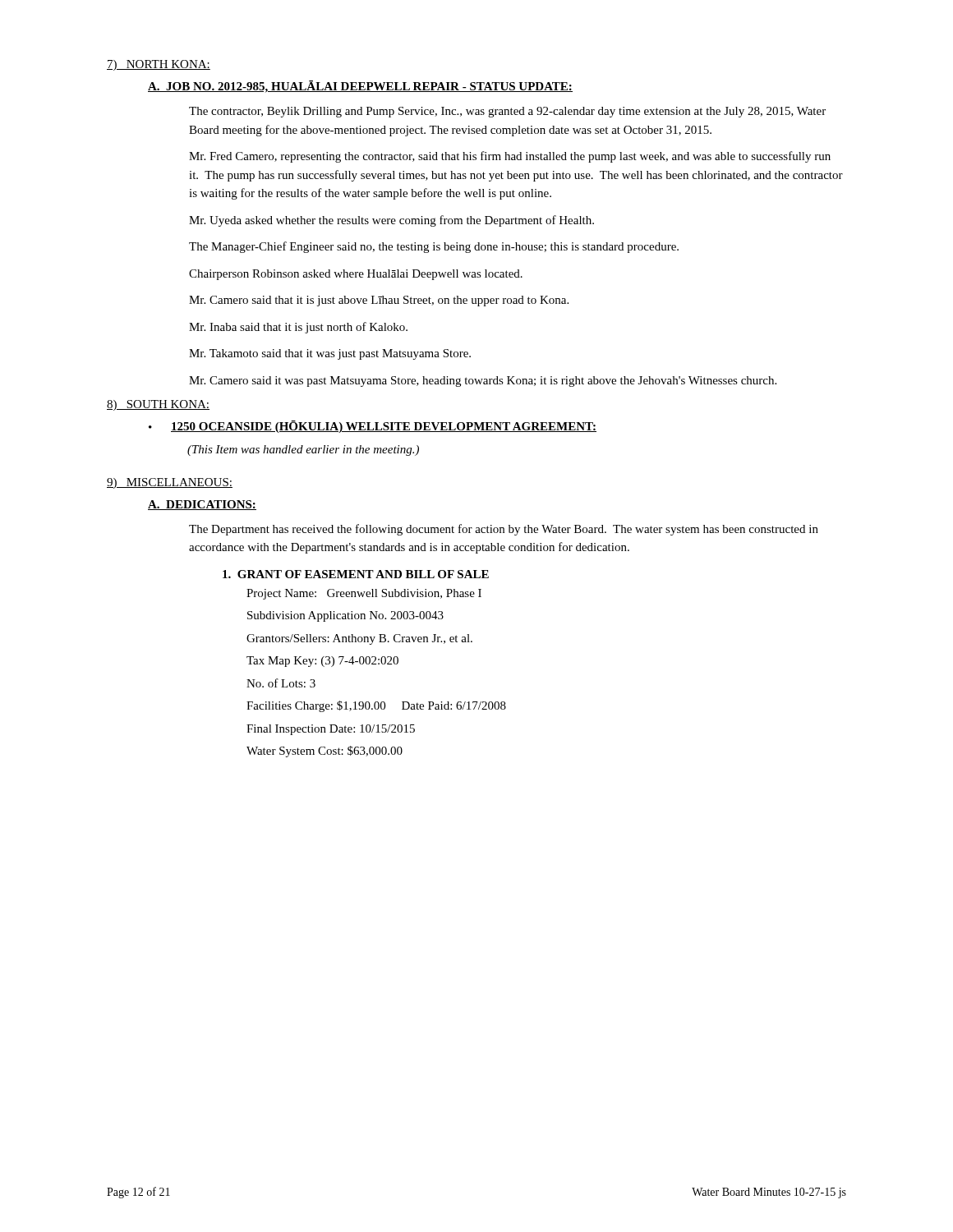Find the section header containing "8) SOUTH KONA:"
953x1232 pixels.
coord(158,404)
